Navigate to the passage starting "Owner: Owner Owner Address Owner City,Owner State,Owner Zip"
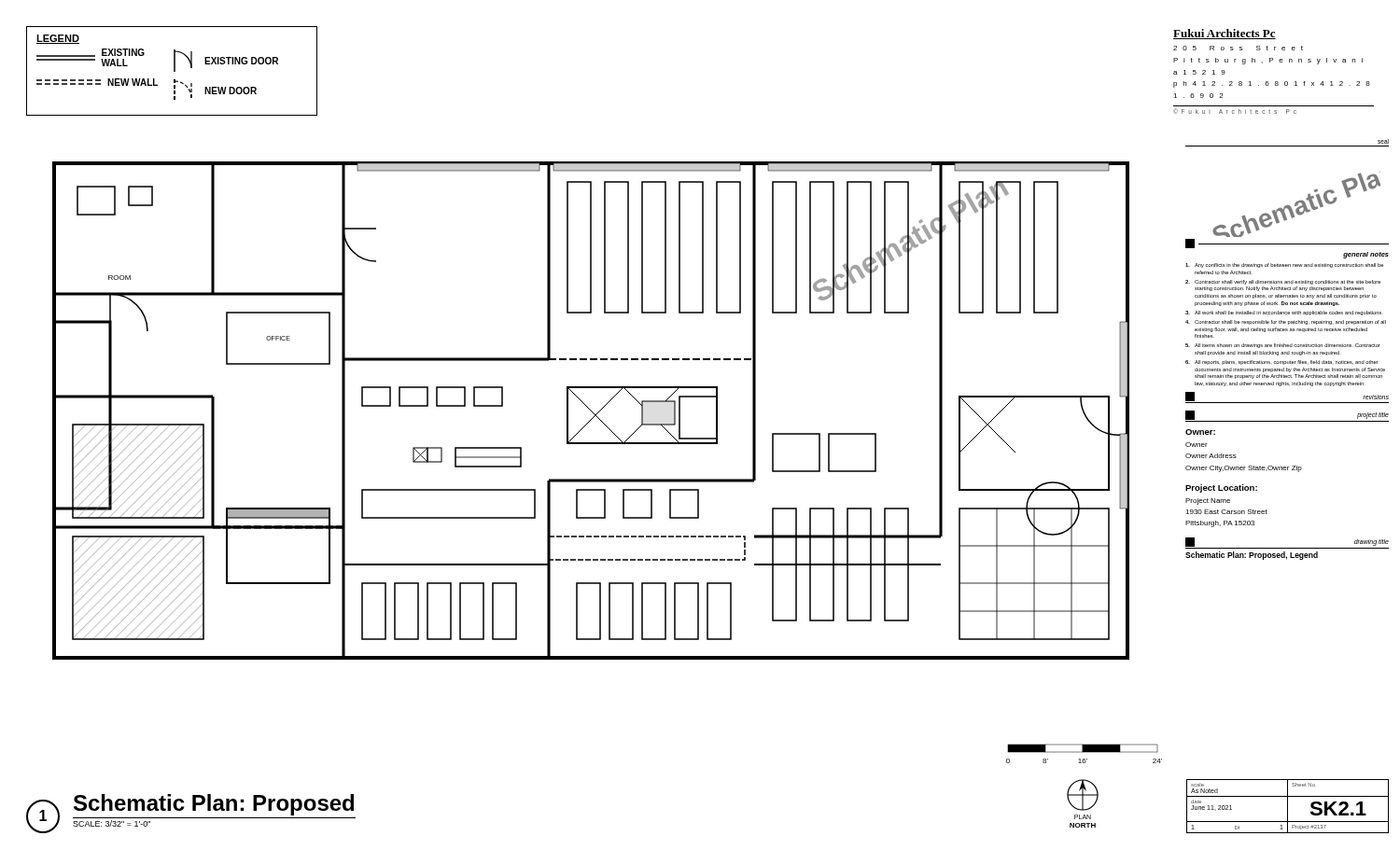 [x=1200, y=432]
